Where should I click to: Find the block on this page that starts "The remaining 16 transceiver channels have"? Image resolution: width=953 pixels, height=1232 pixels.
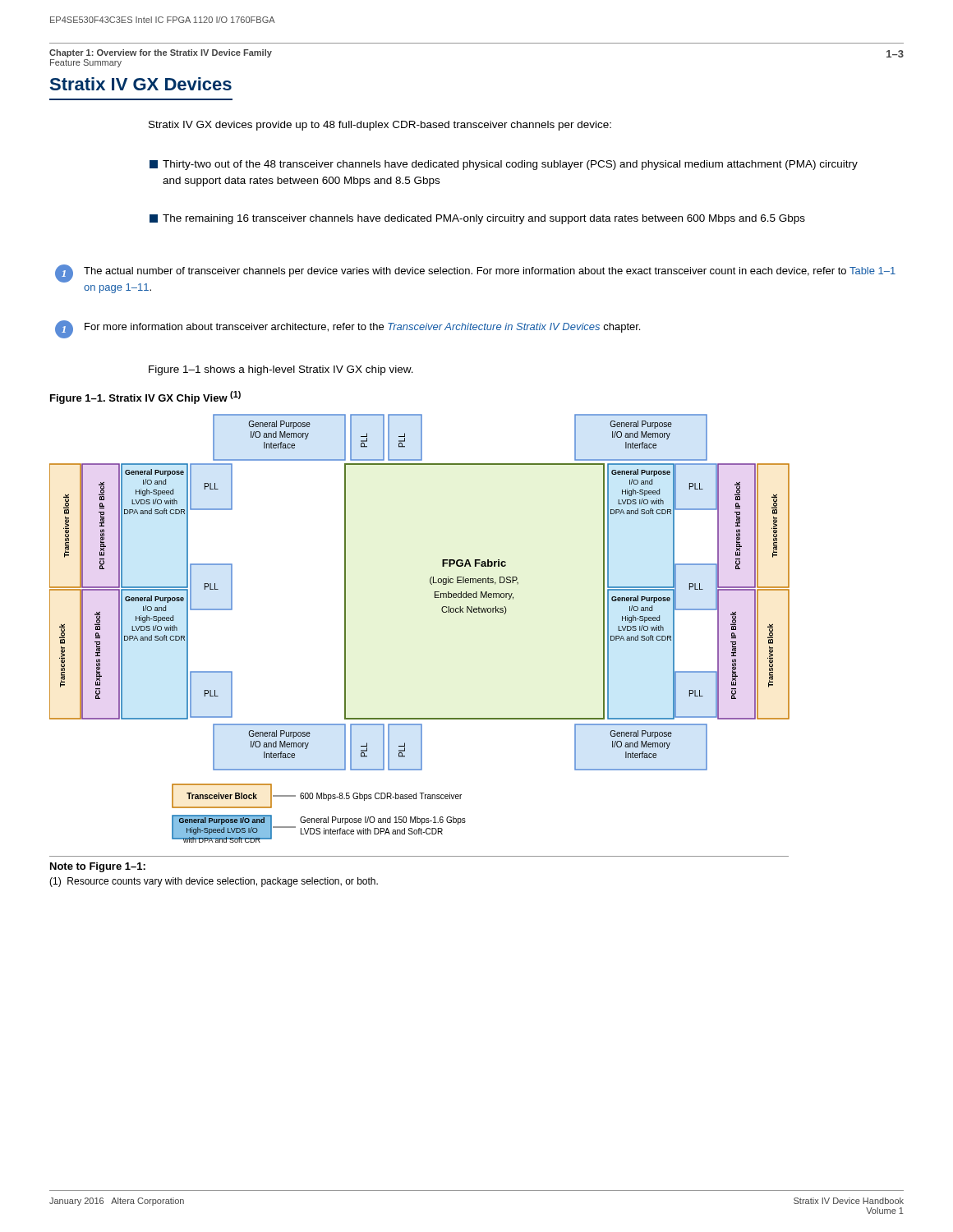click(x=476, y=219)
